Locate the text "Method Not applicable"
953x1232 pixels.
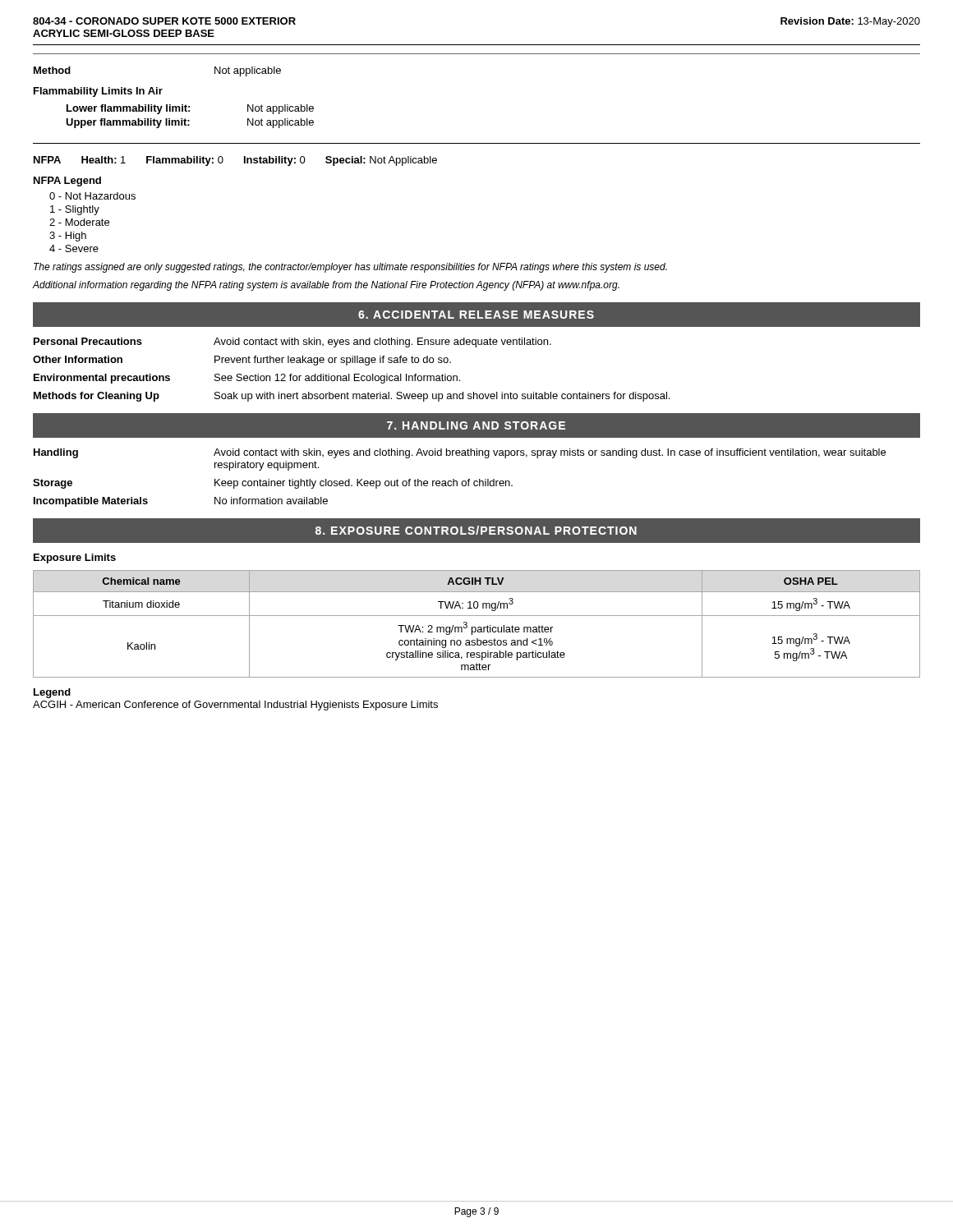tap(46, 71)
